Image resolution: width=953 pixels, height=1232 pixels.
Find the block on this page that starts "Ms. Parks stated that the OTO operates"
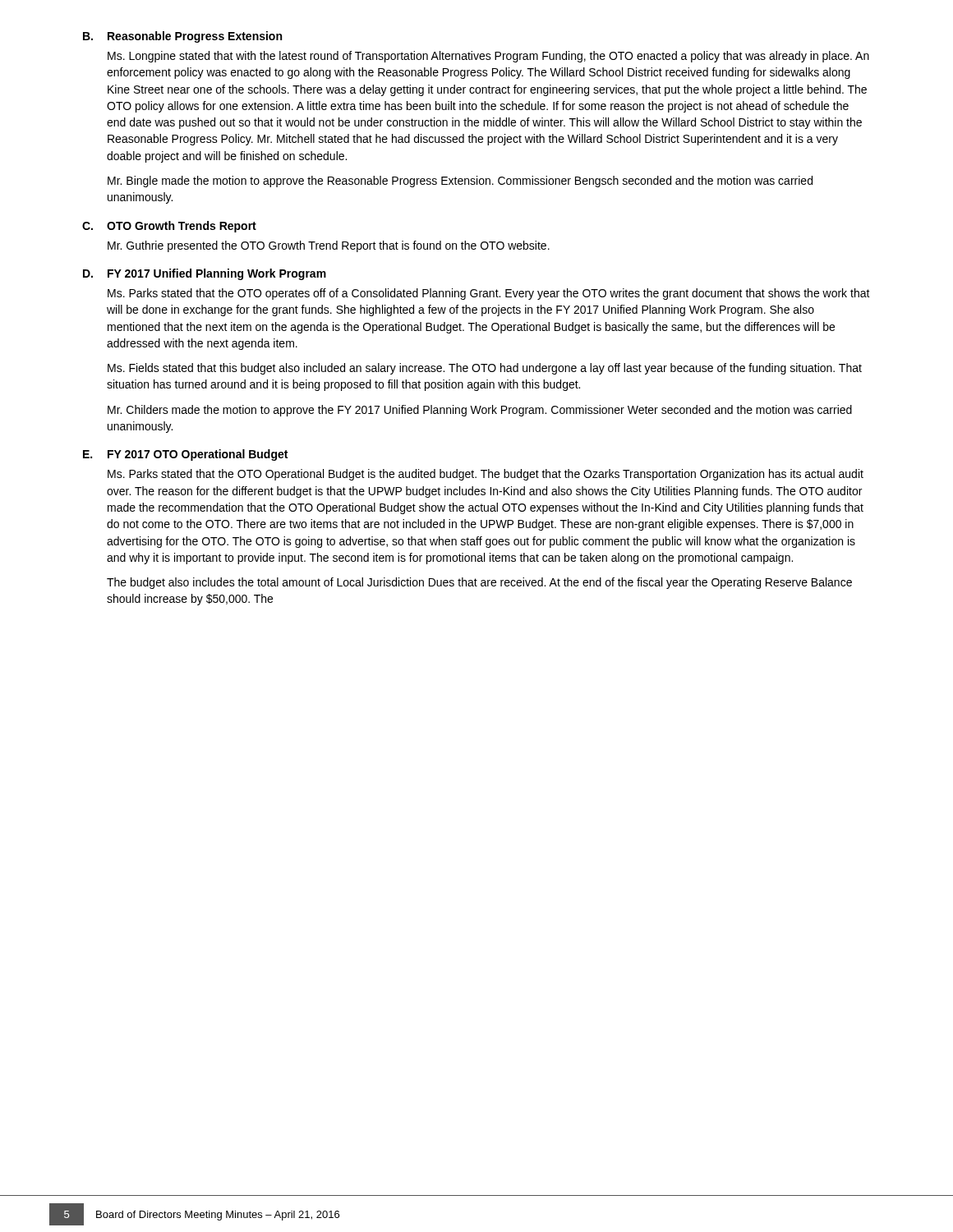tap(489, 318)
